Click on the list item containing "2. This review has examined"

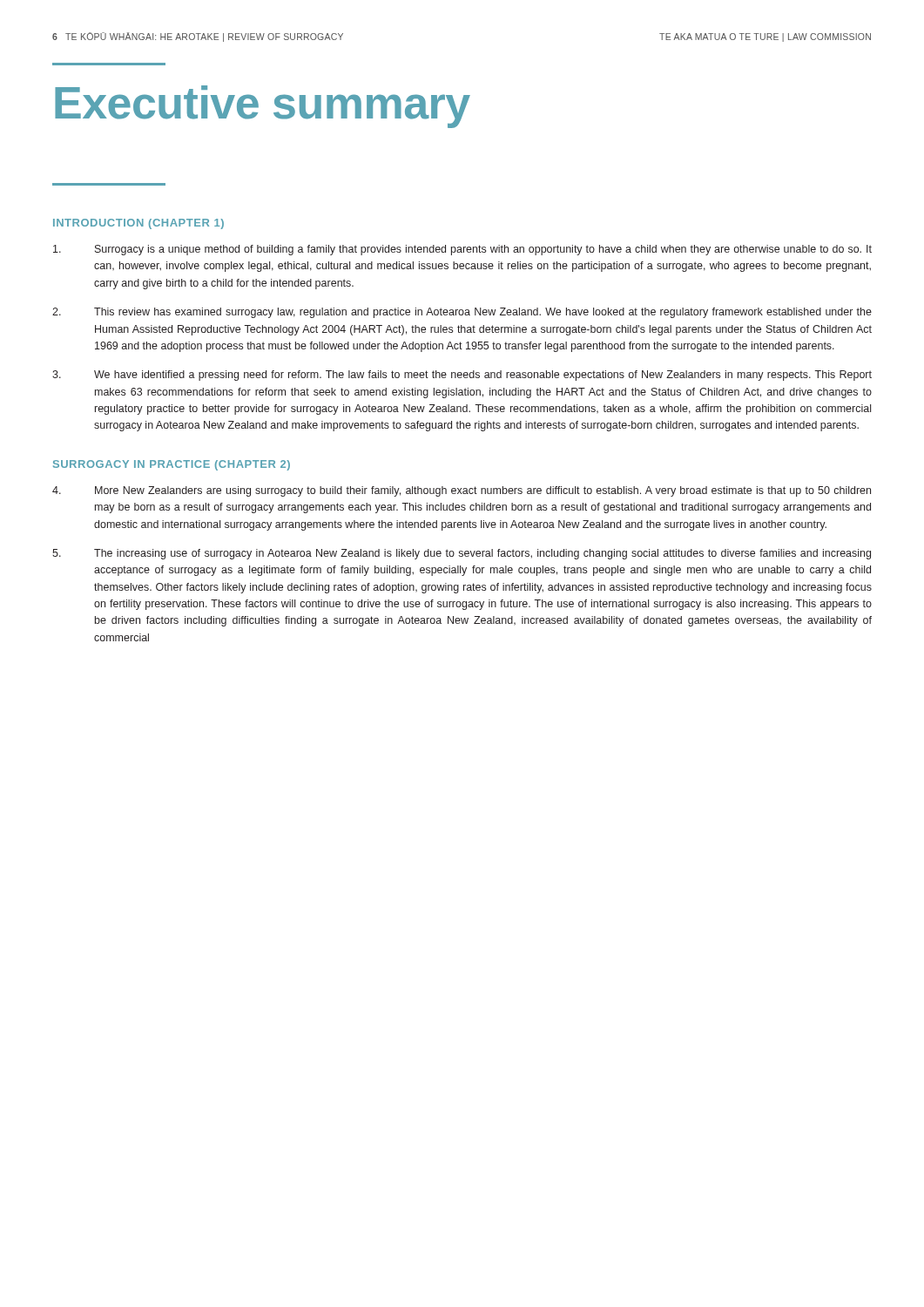(462, 330)
